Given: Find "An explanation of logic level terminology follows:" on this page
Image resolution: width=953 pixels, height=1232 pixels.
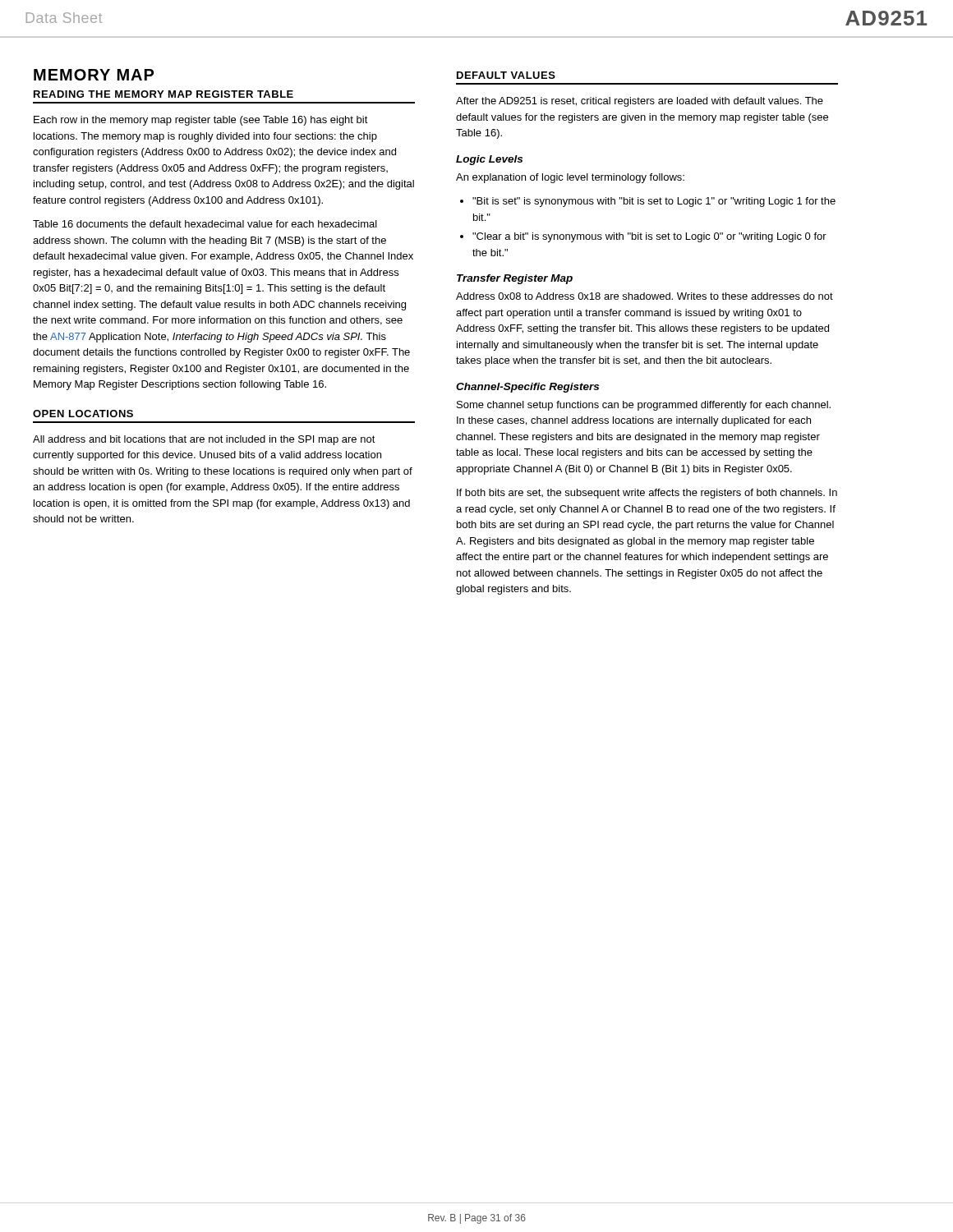Looking at the screenshot, I should coord(647,177).
